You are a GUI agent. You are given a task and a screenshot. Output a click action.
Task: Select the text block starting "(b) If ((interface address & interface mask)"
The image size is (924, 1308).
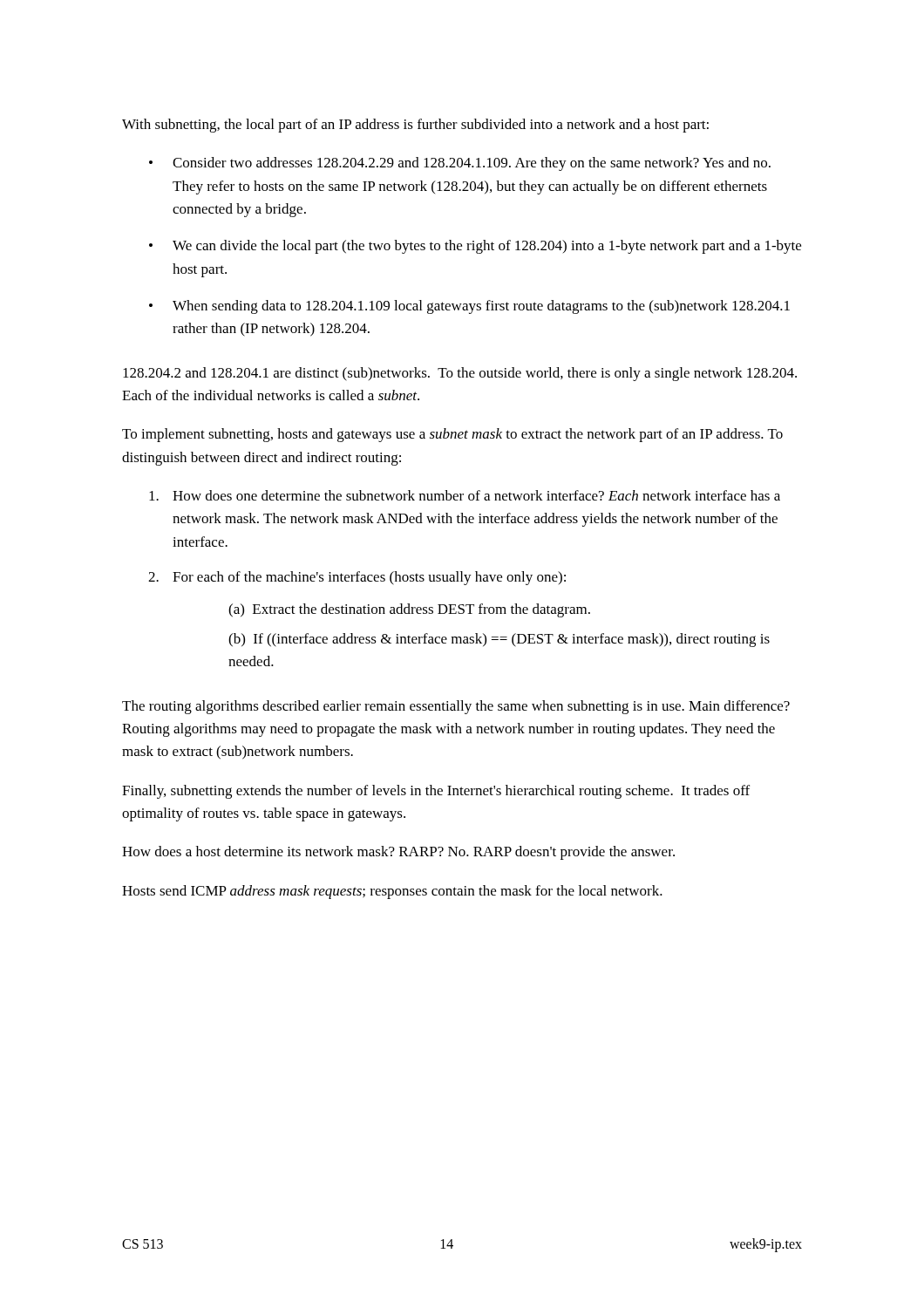(499, 650)
